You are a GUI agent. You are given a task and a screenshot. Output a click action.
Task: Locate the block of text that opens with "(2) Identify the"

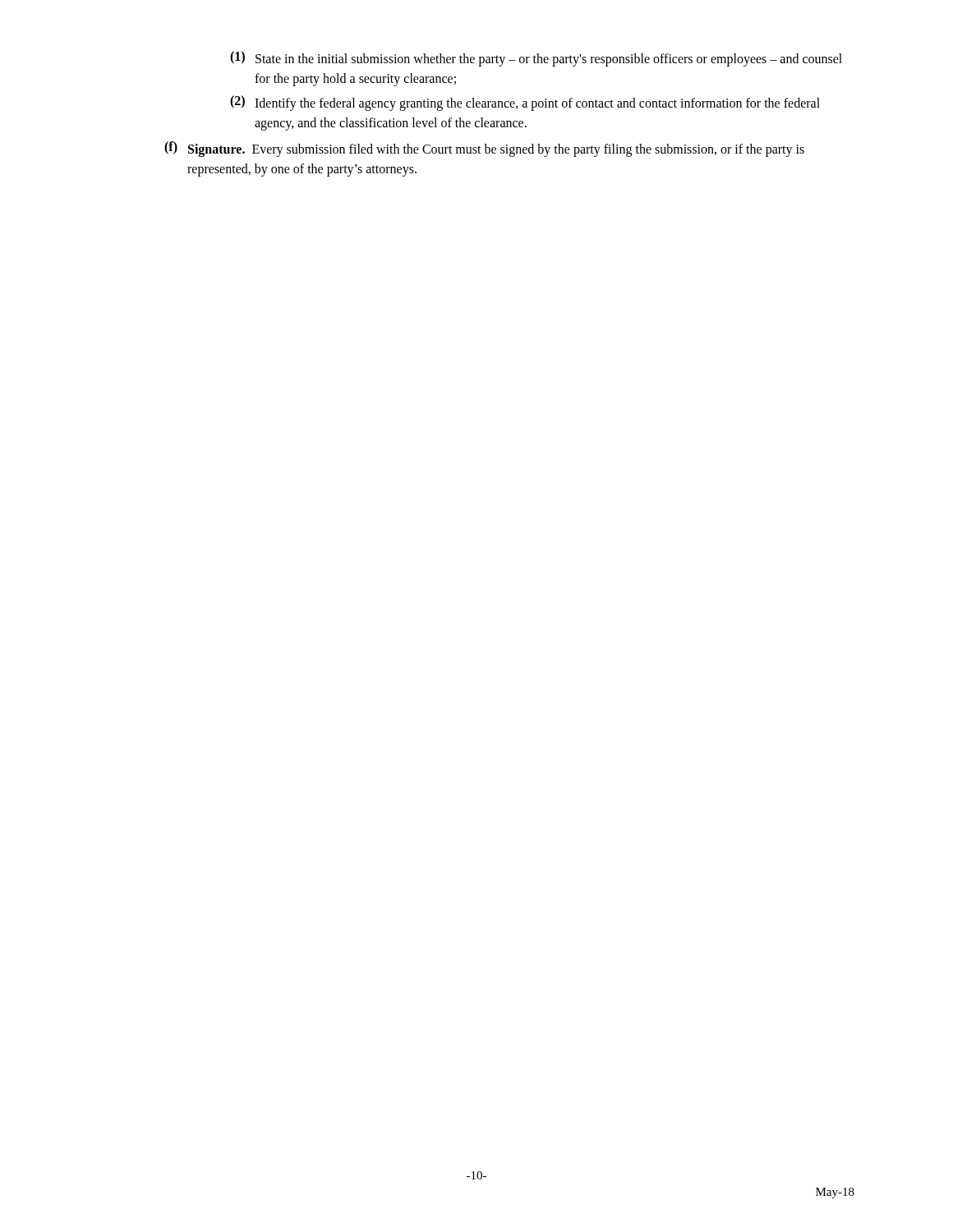coord(542,113)
